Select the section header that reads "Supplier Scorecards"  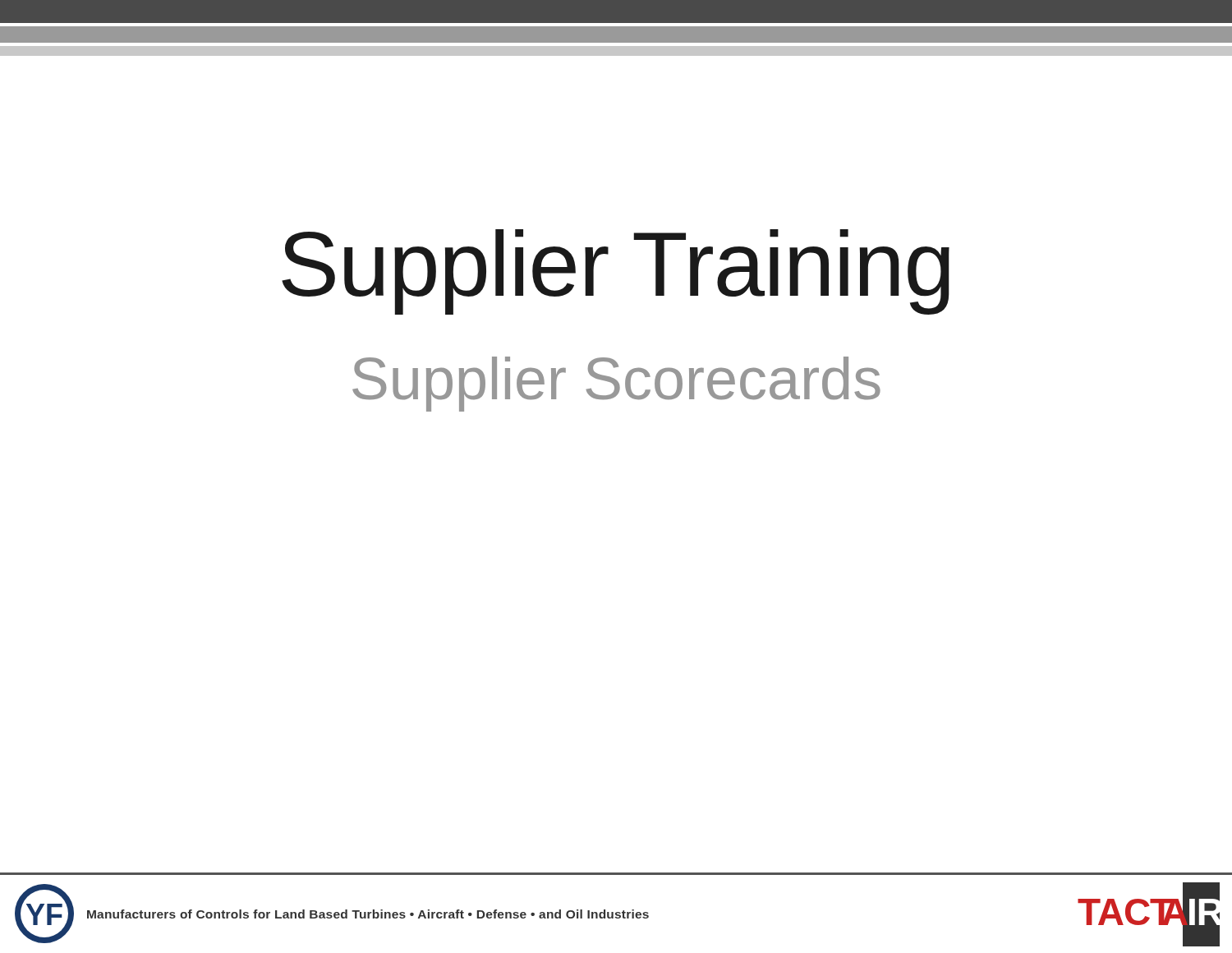[x=616, y=379]
